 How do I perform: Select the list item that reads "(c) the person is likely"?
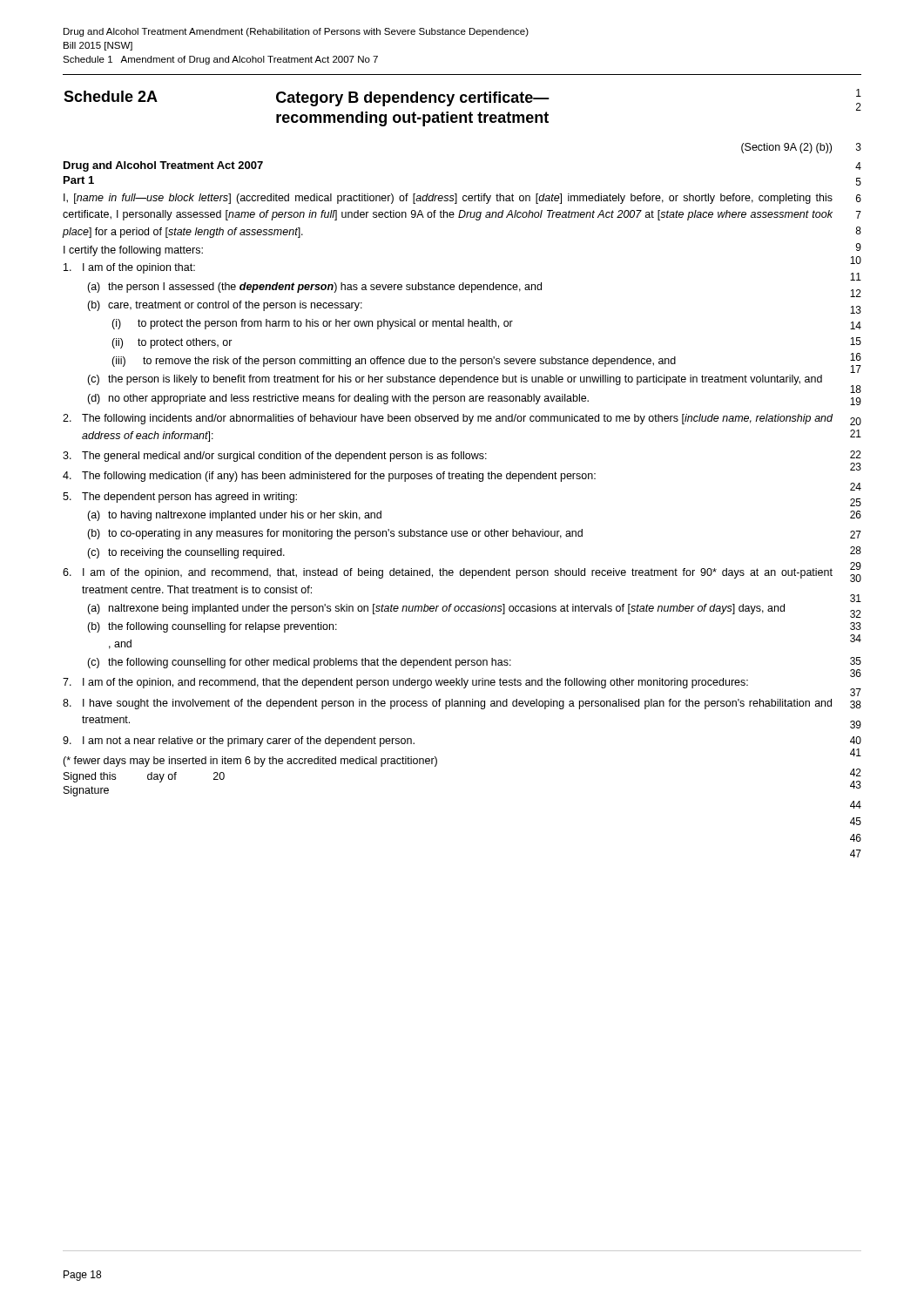[x=460, y=380]
